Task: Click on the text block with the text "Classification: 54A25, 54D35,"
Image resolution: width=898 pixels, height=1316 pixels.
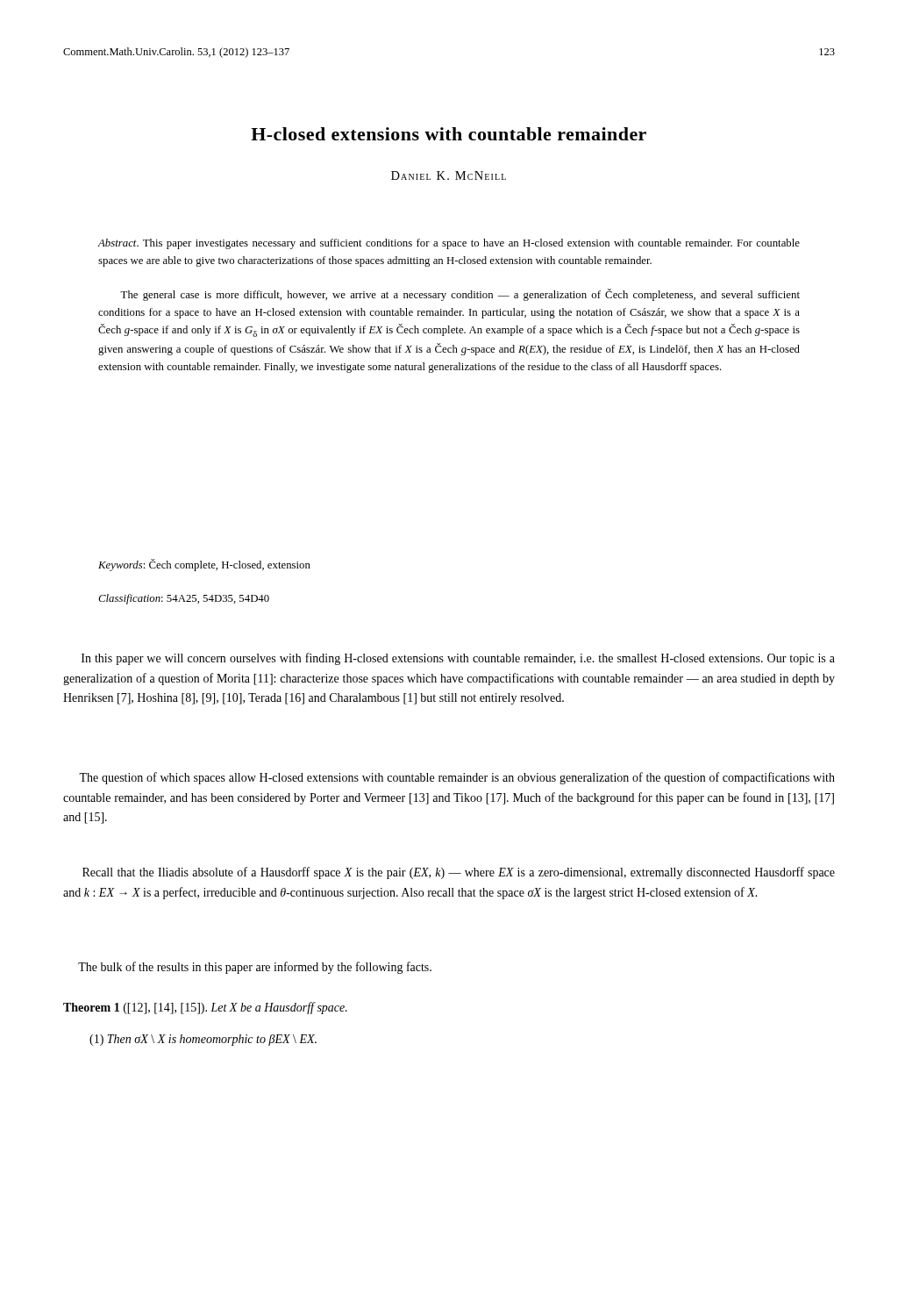Action: (x=184, y=598)
